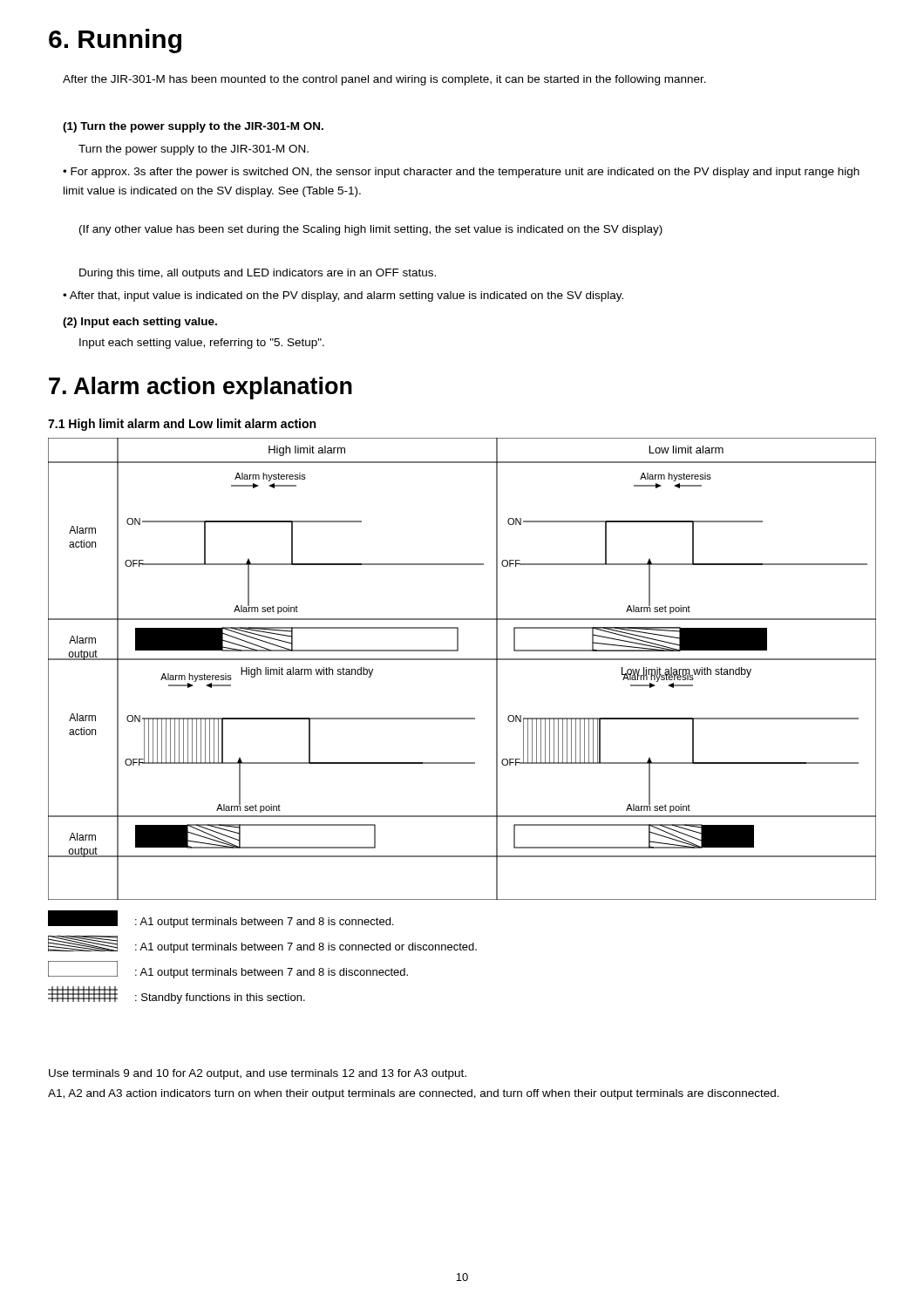The width and height of the screenshot is (924, 1308).
Task: Where is the passage that starts "Use terminals 9"?
Action: (414, 1083)
